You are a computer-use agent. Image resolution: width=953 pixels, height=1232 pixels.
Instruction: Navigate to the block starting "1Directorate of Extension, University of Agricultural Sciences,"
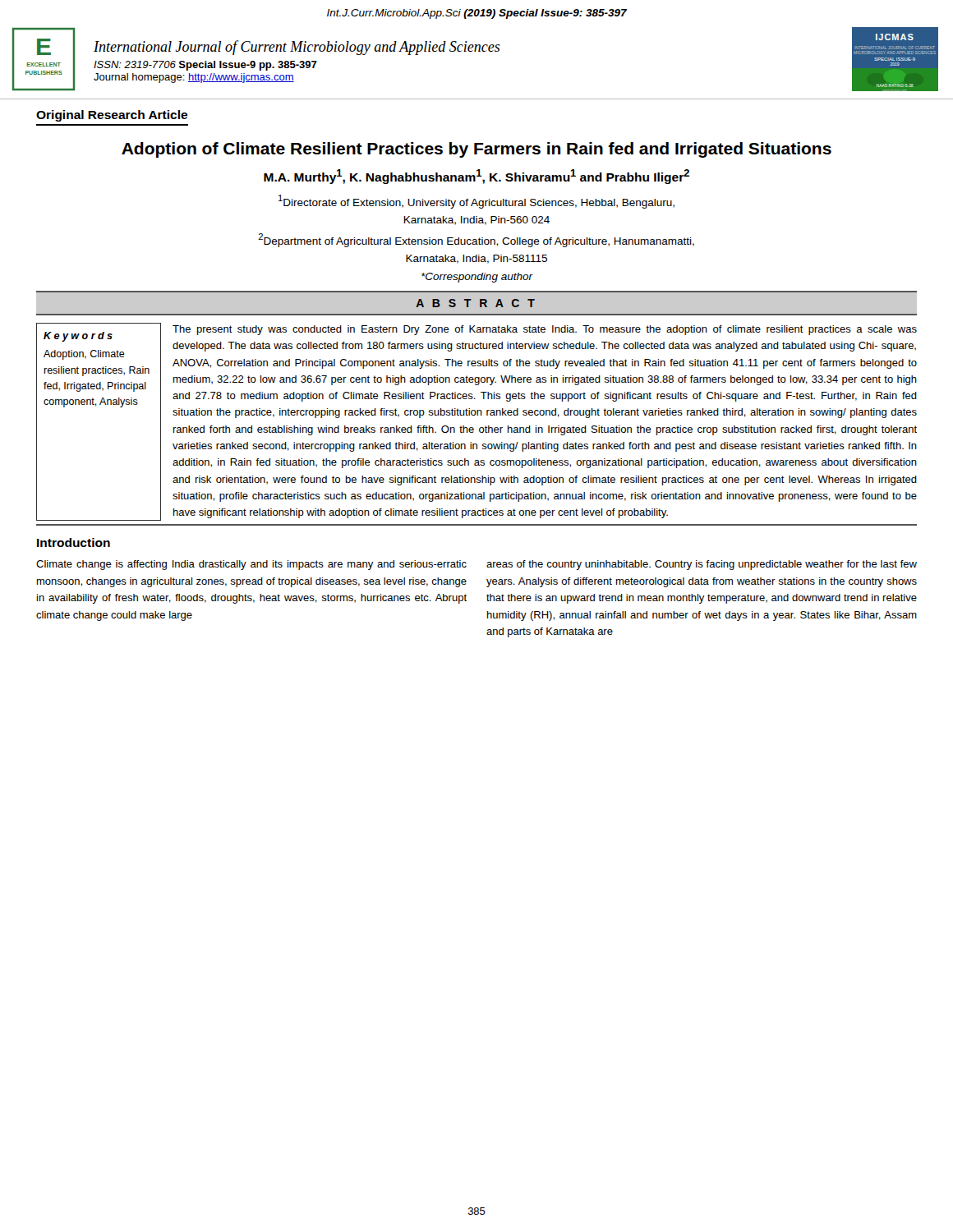(476, 238)
